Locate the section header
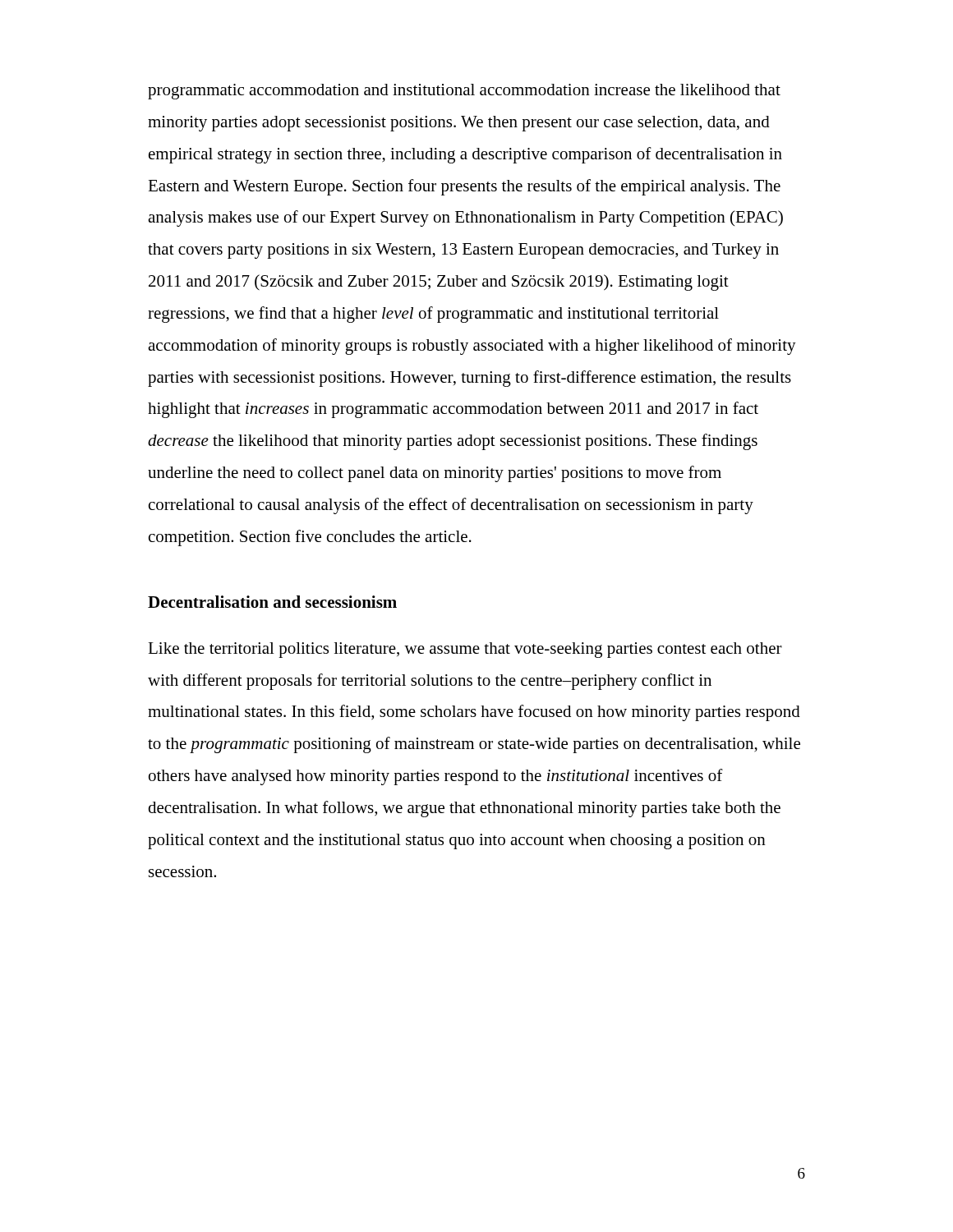This screenshot has height=1232, width=953. click(273, 602)
